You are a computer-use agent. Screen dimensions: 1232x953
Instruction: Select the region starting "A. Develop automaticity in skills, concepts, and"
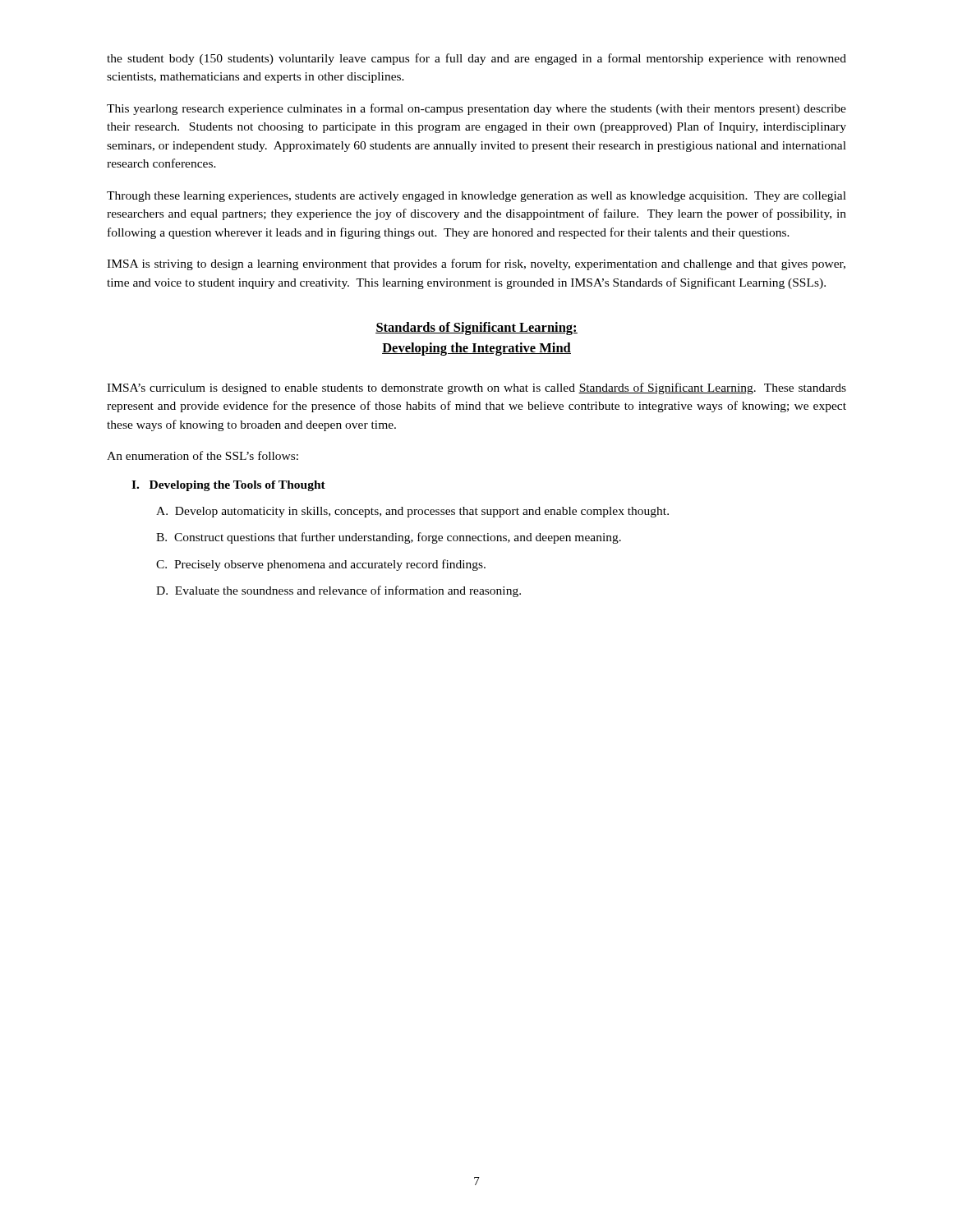tap(413, 510)
